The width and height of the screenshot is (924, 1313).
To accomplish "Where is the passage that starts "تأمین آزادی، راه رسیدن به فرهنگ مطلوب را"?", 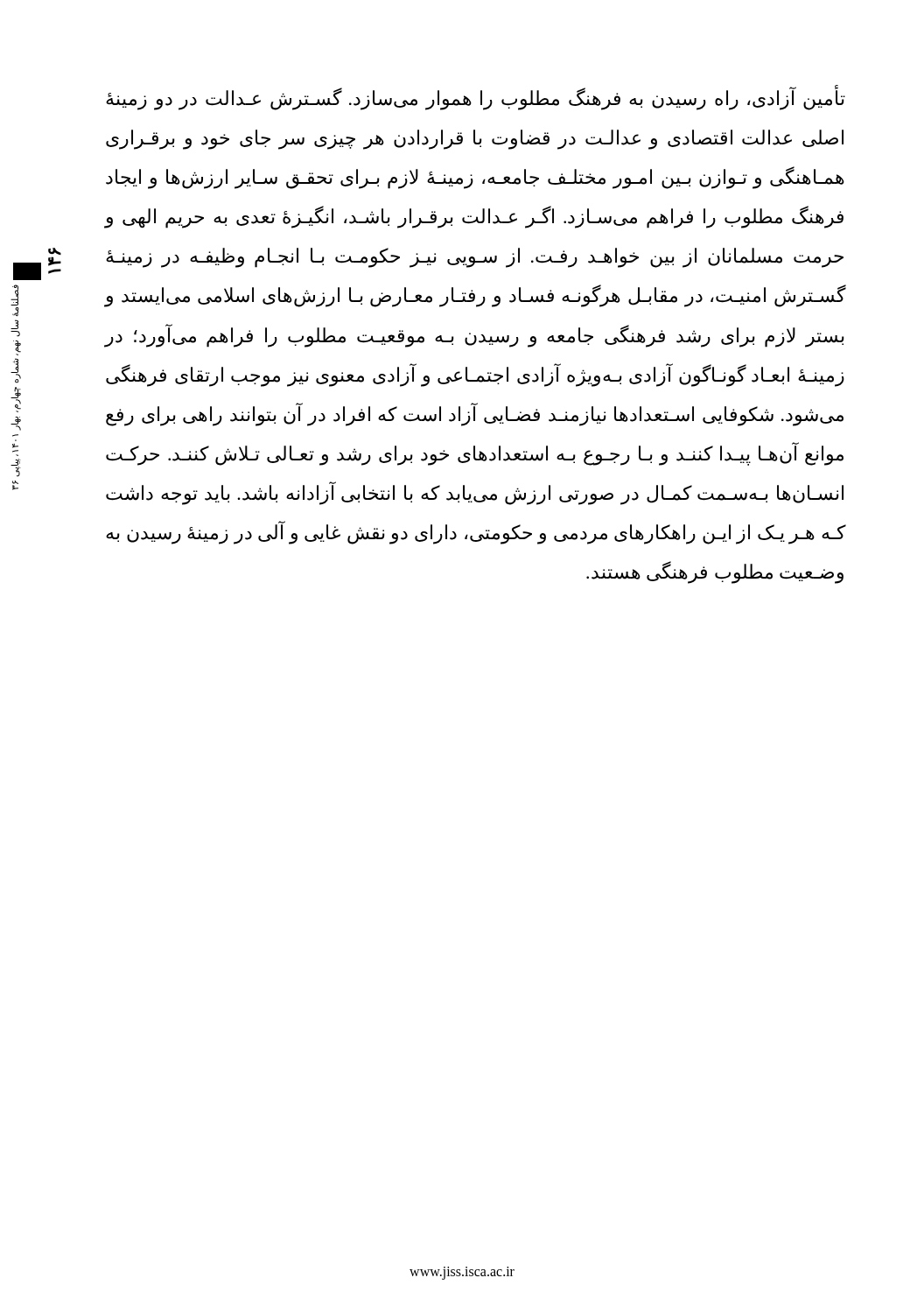I will pos(475,335).
